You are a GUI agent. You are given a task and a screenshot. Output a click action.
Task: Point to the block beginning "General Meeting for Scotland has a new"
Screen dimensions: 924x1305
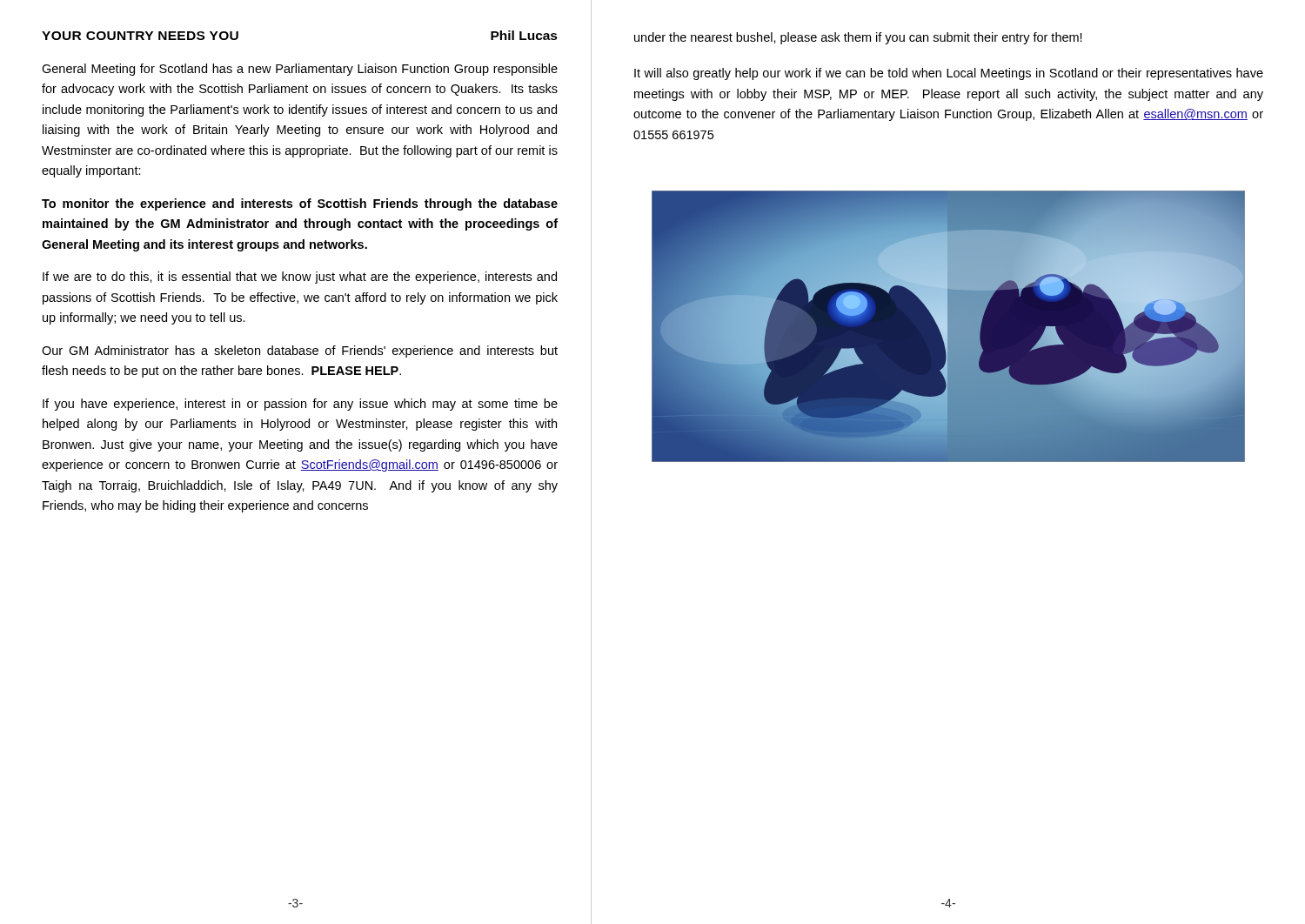[300, 120]
